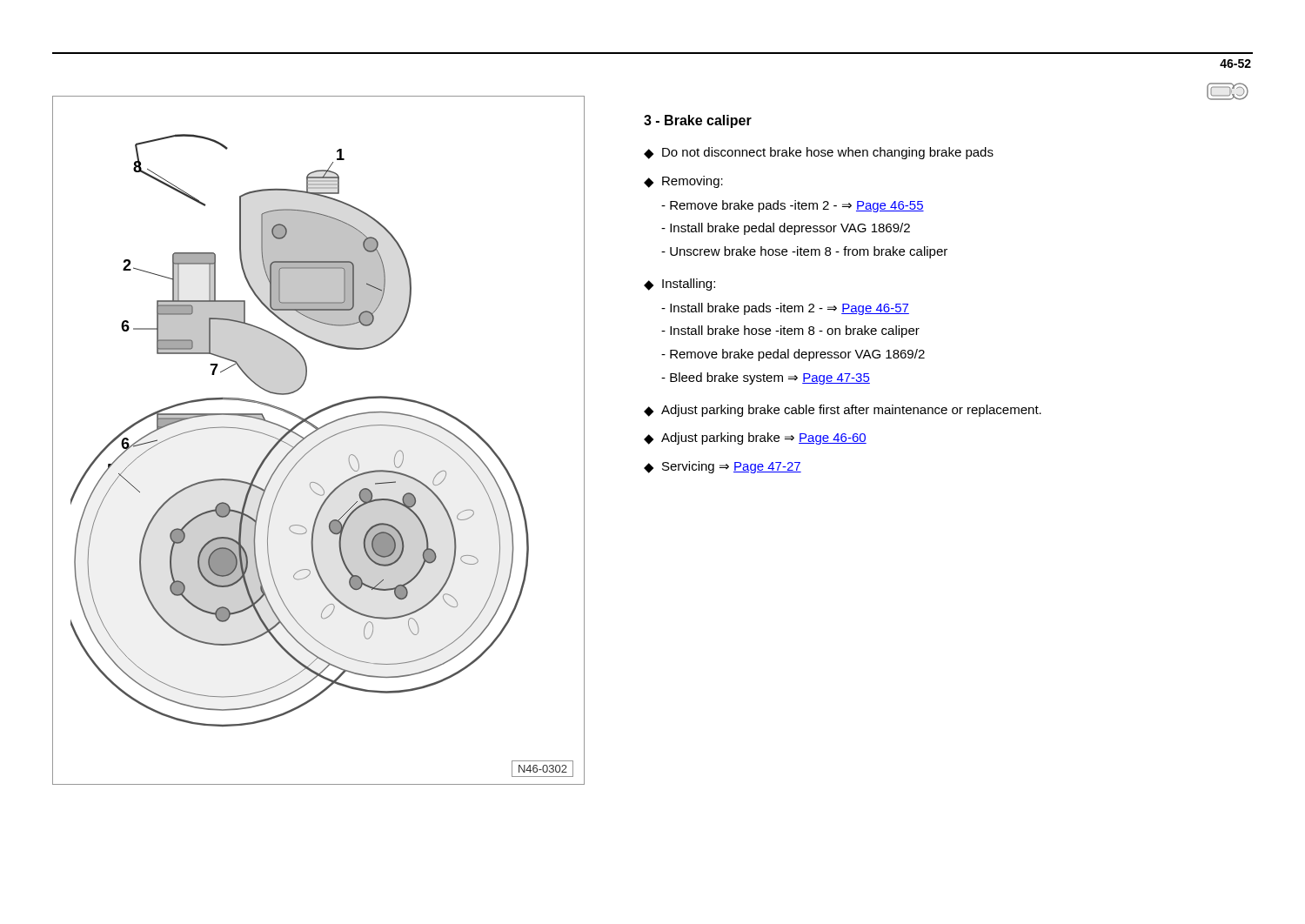Click on the list item that says "◆ Removing: - Remove brake pads -item 2"

click(x=683, y=182)
